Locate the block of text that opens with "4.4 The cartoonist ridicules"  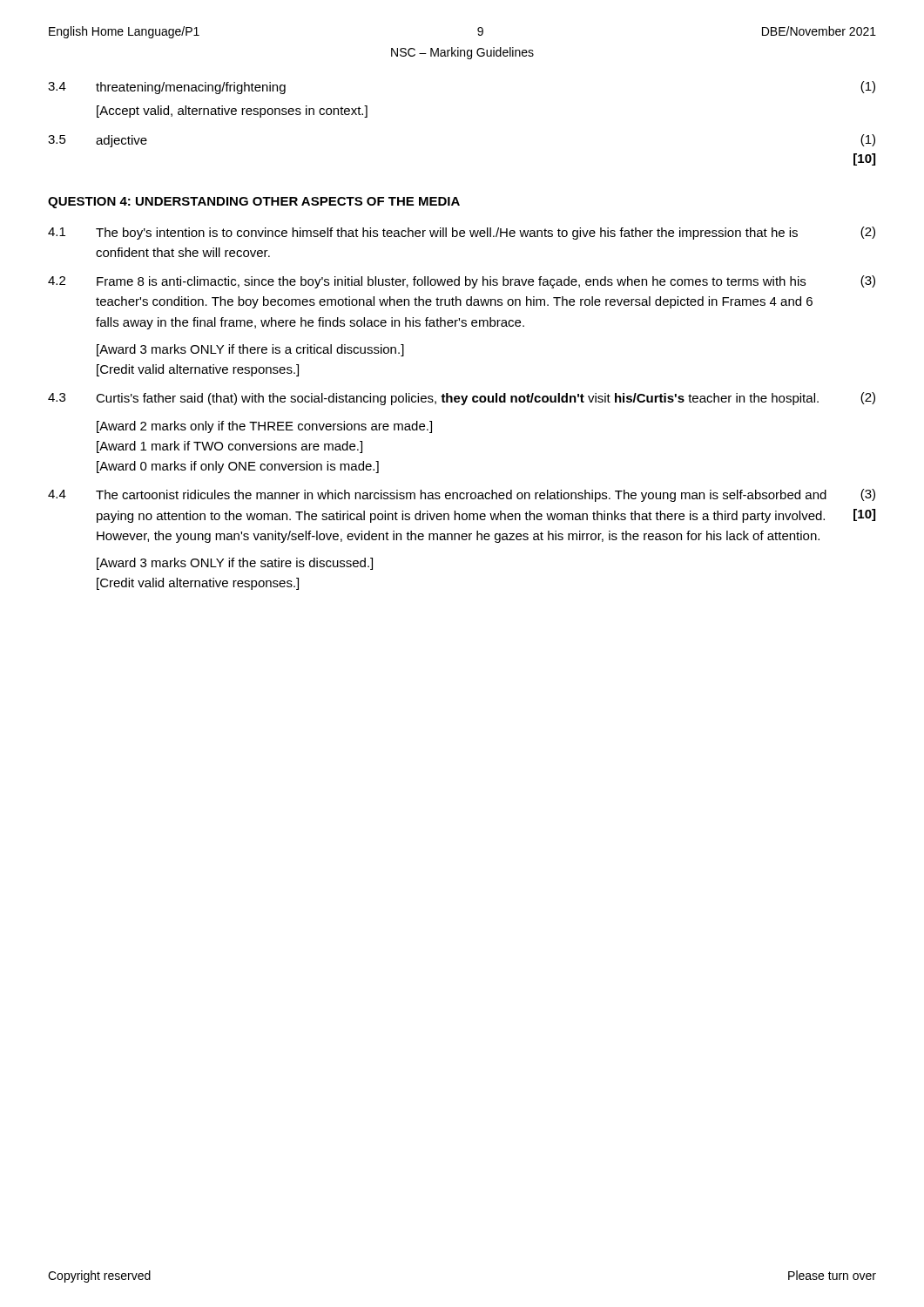point(462,539)
